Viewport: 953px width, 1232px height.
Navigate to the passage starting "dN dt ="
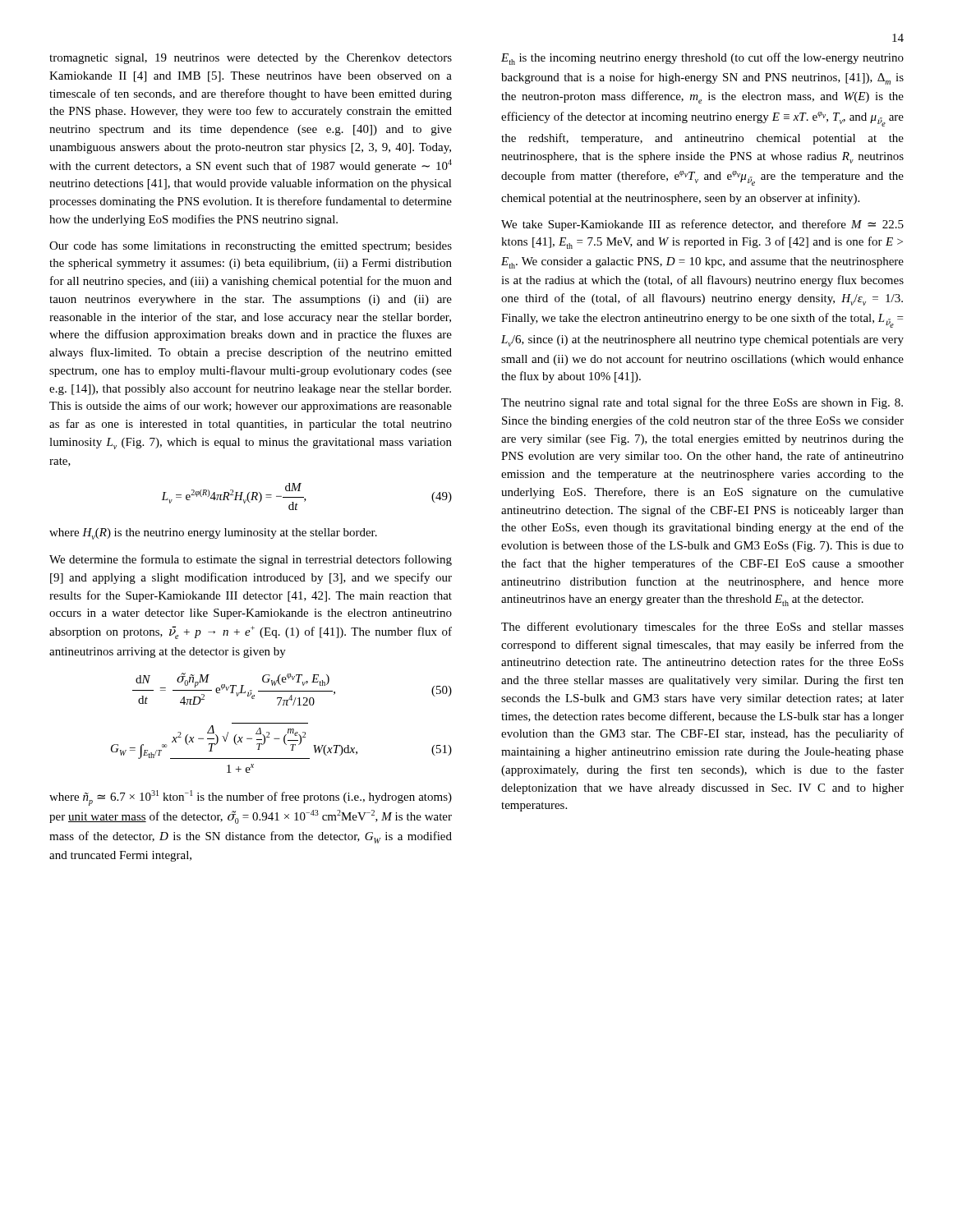pos(251,690)
